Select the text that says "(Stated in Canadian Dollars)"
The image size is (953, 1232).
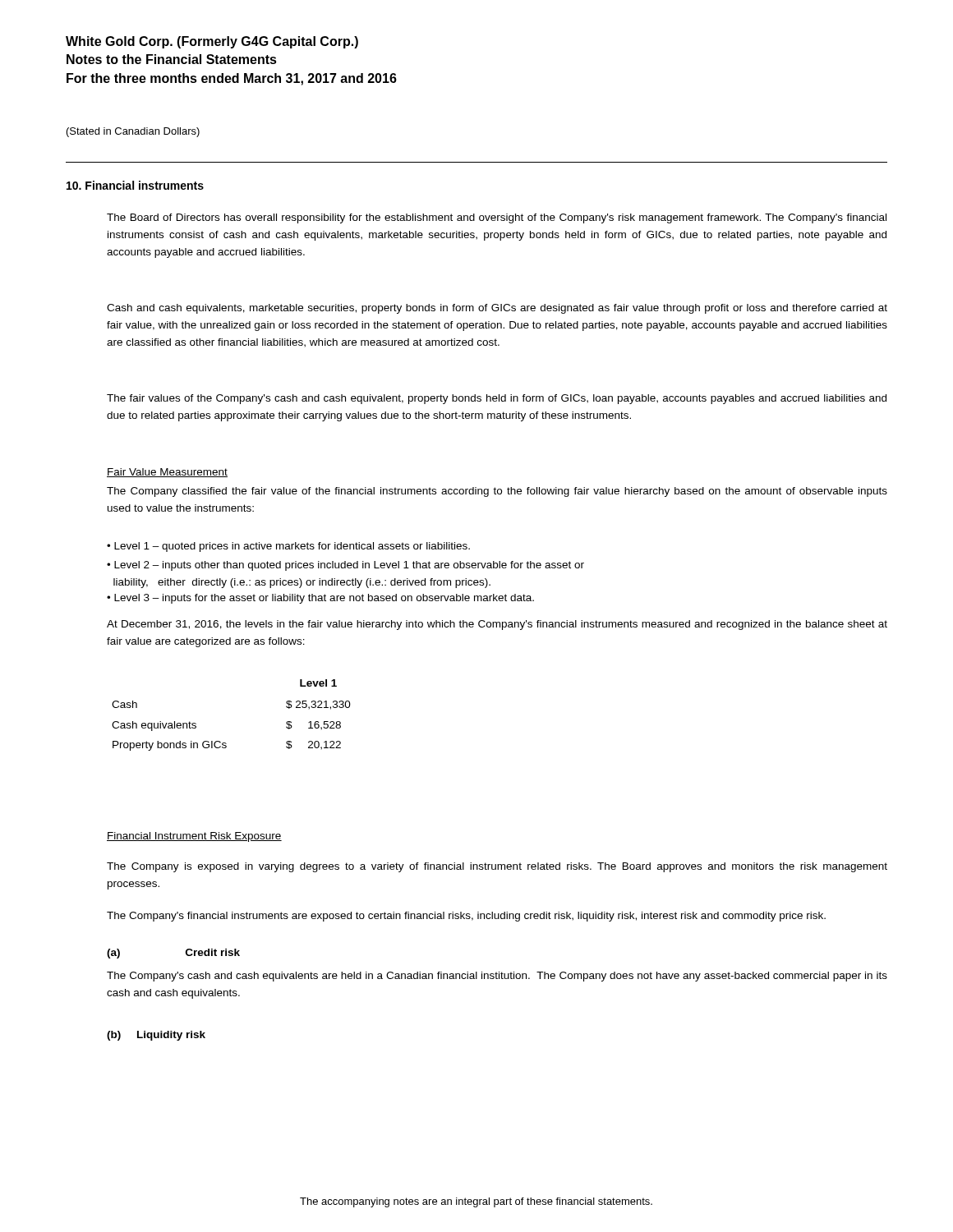(x=133, y=131)
